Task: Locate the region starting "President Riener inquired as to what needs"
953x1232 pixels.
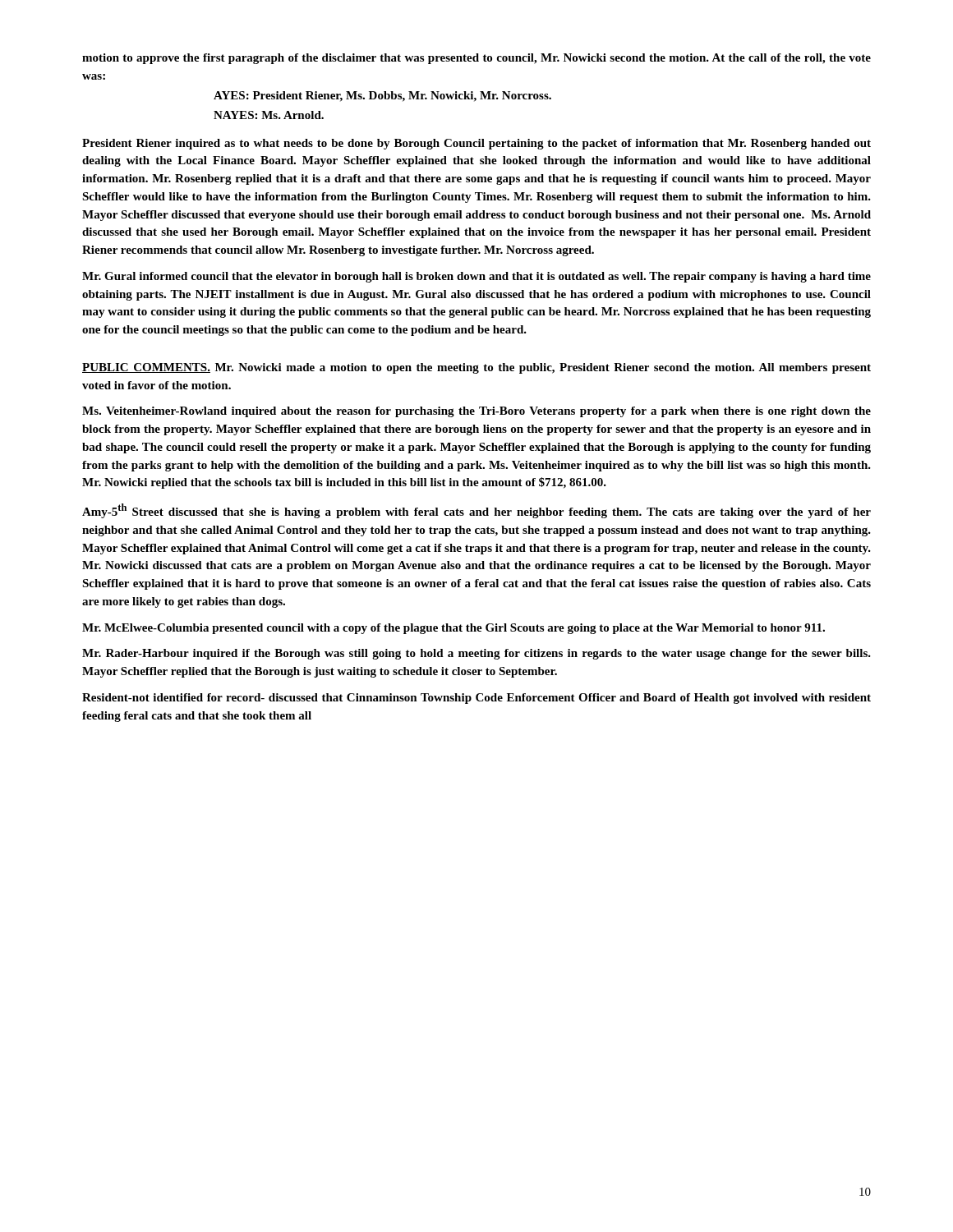Action: 476,196
